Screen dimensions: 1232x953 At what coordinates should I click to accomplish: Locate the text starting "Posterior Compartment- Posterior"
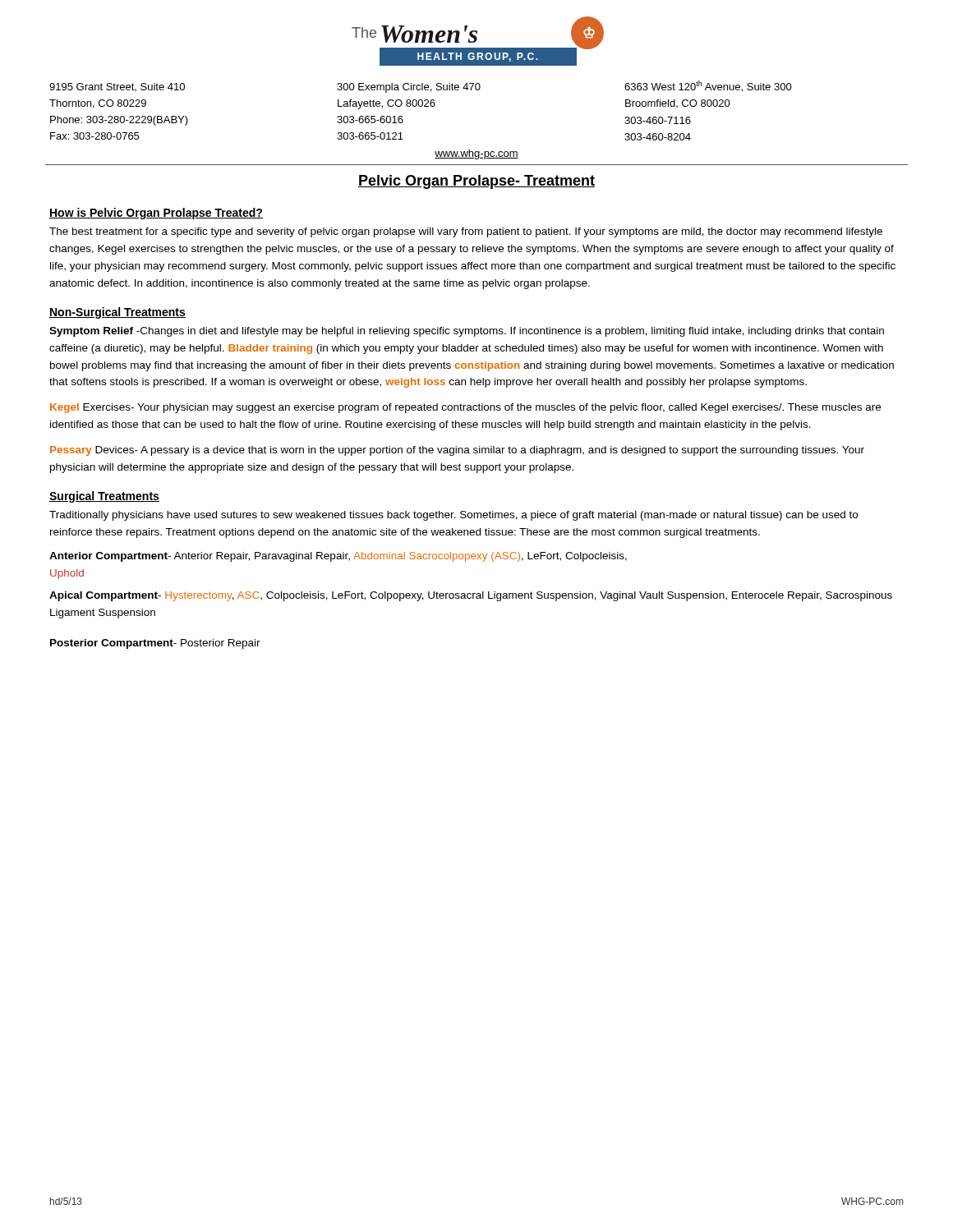pyautogui.click(x=155, y=642)
